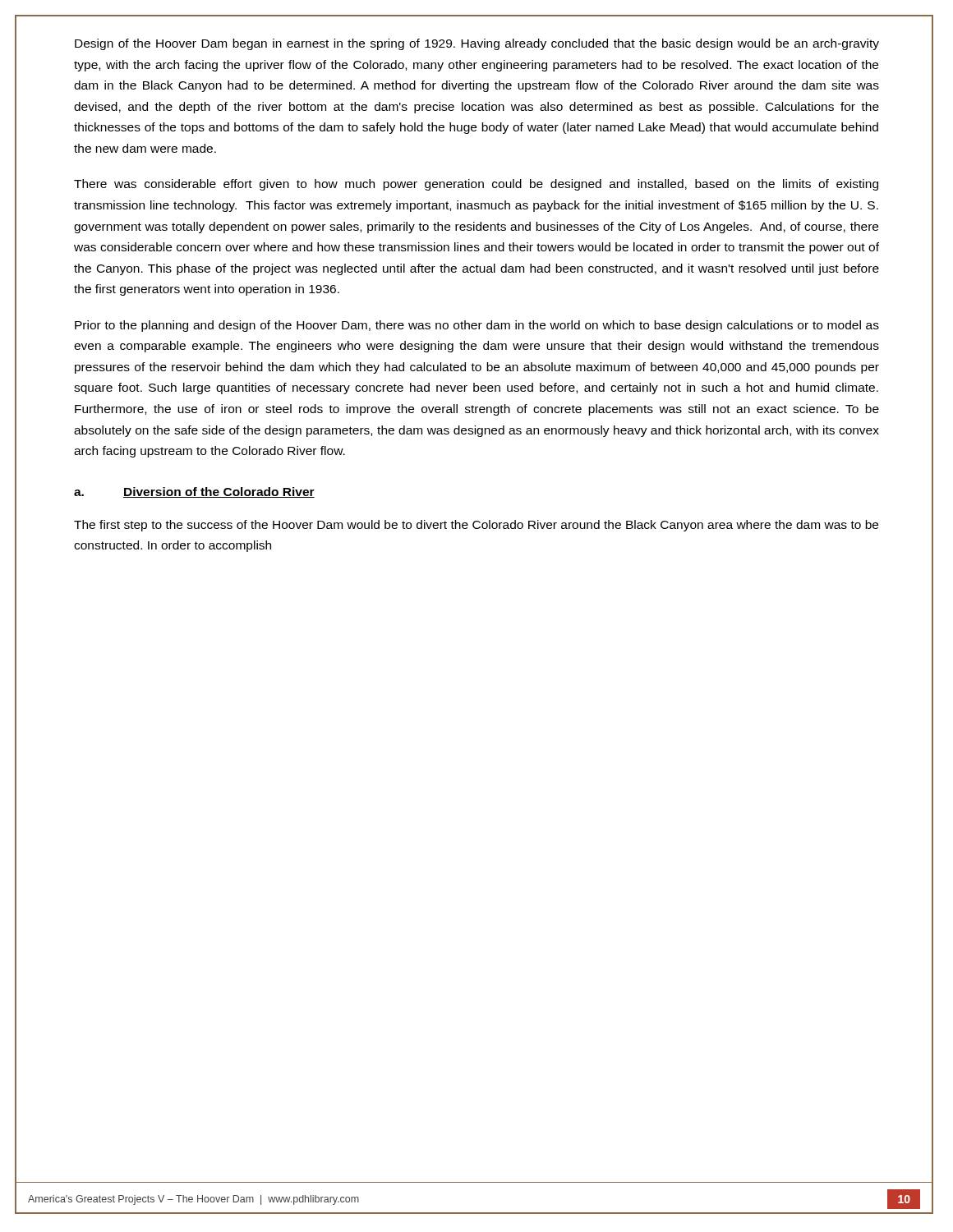Click the passage that begins "The first step to the success of the"
The image size is (953, 1232).
point(476,535)
